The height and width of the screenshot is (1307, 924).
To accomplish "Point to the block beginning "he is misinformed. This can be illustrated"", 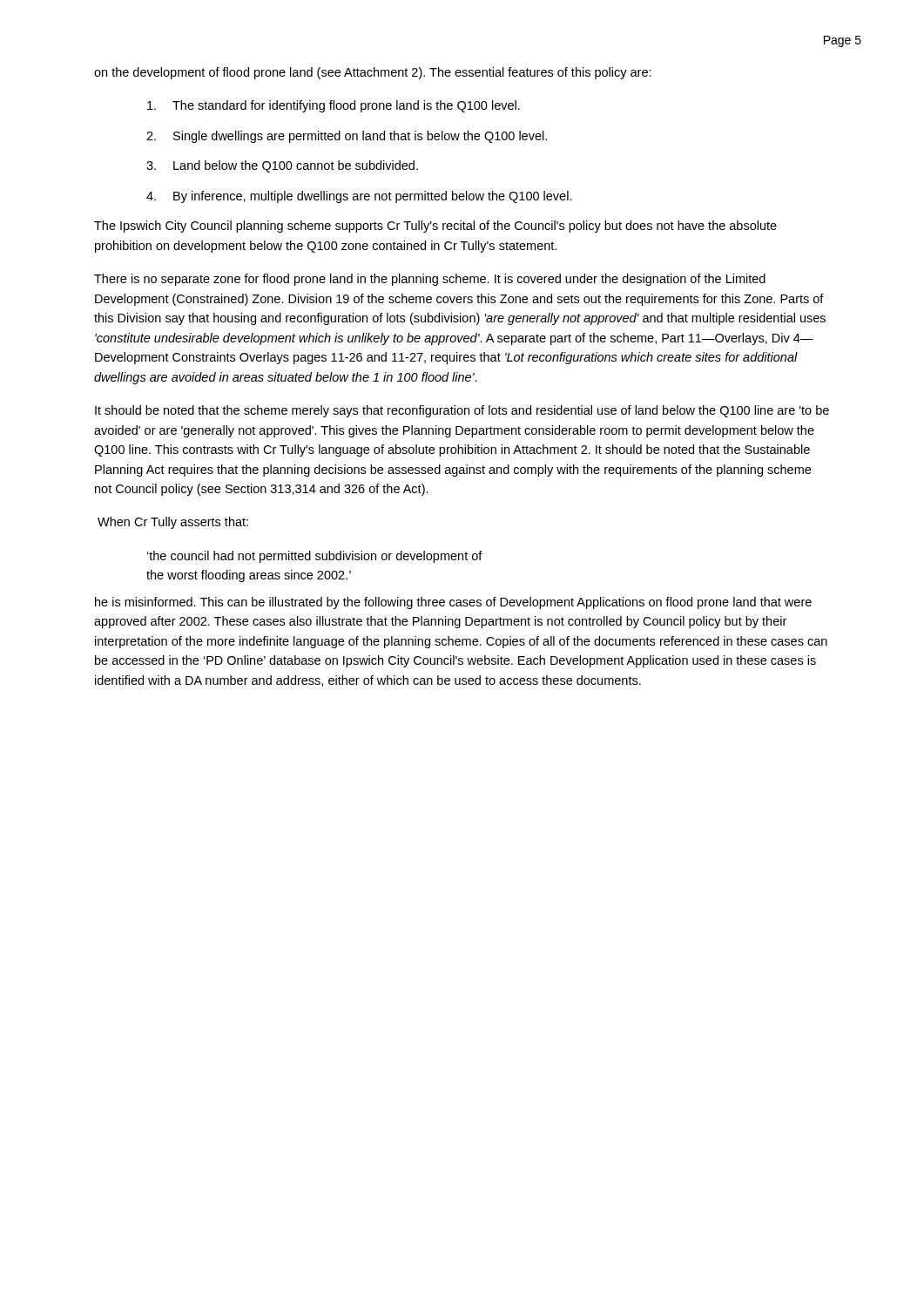I will pos(461,641).
